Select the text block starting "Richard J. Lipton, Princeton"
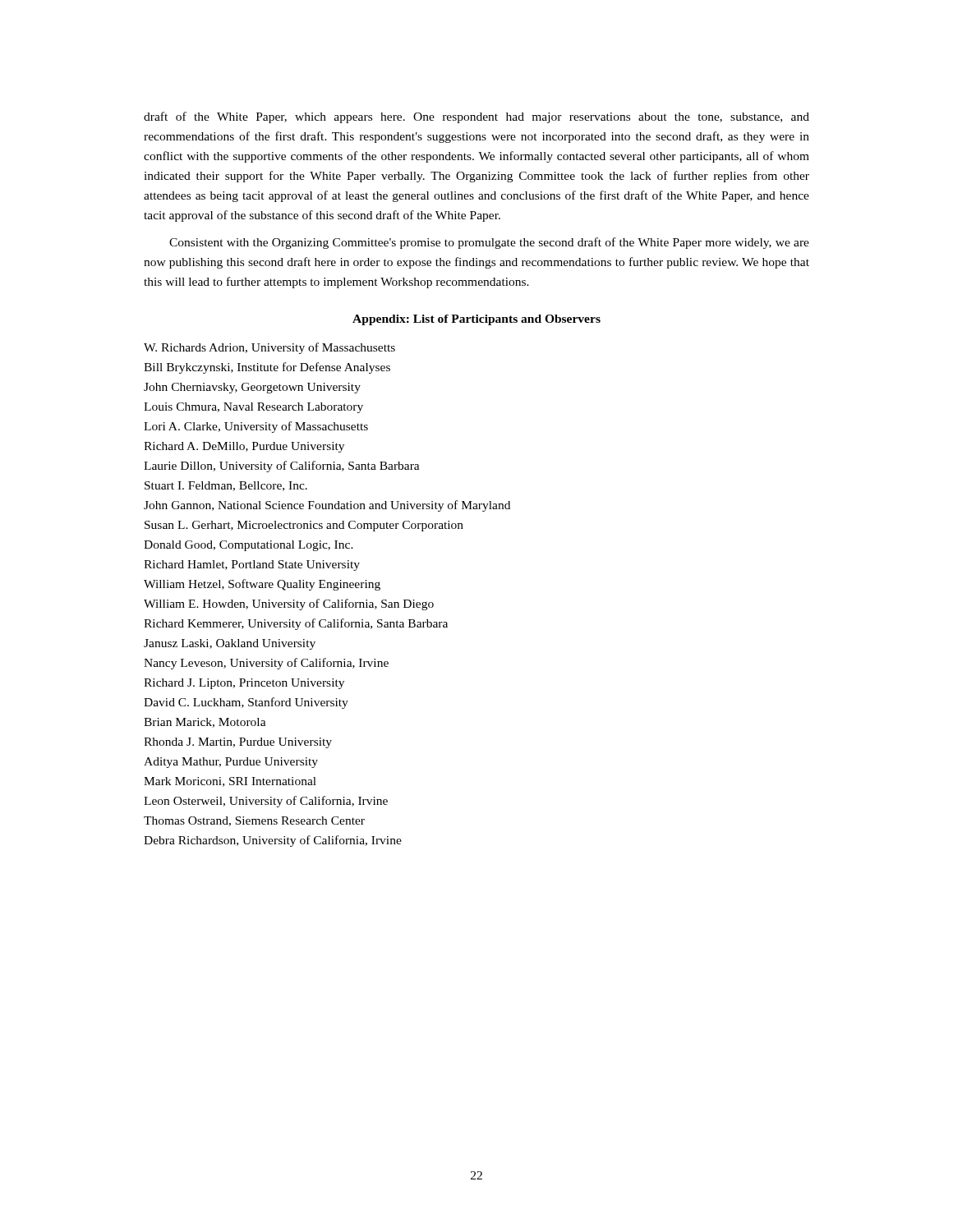This screenshot has height=1232, width=953. pyautogui.click(x=244, y=682)
